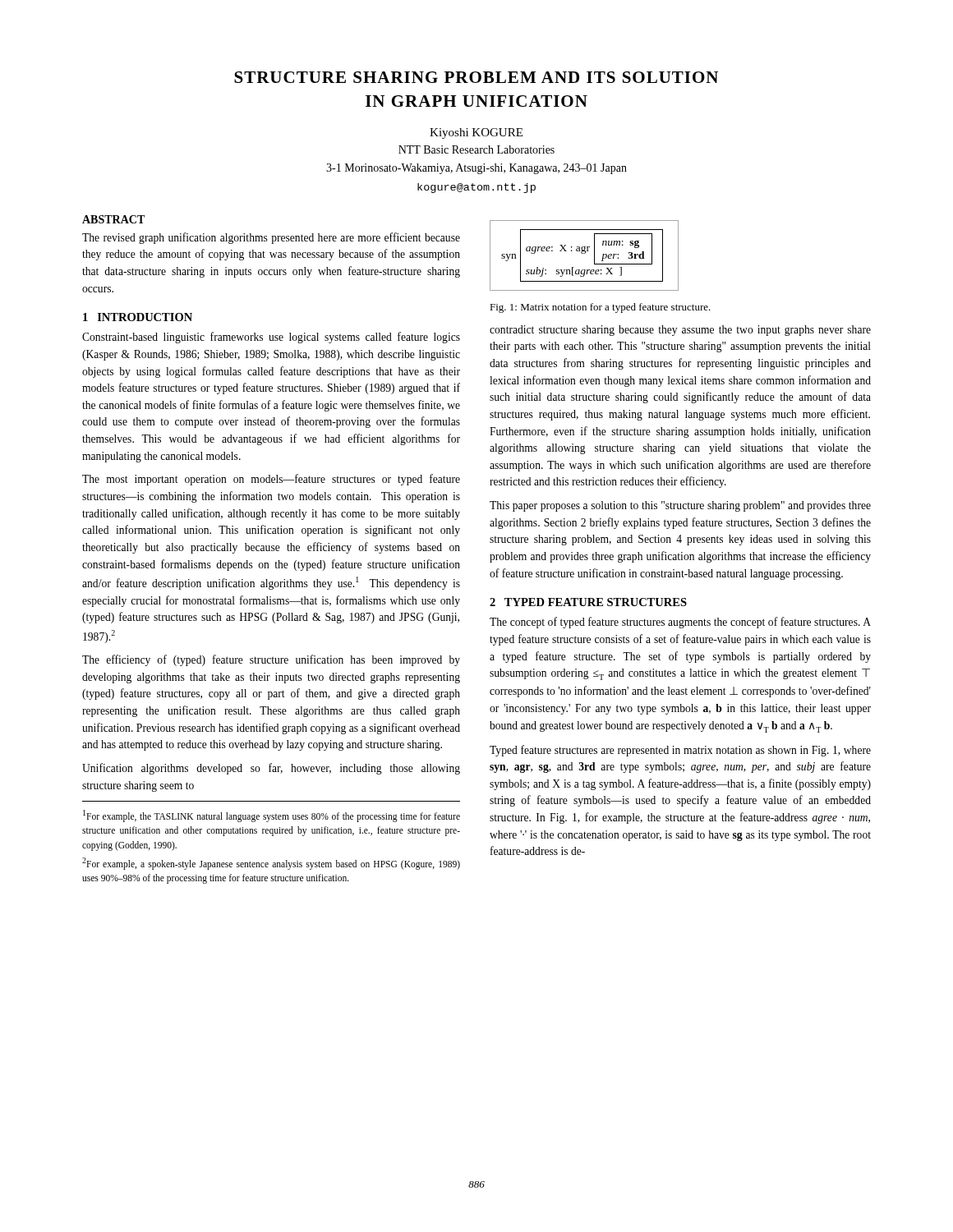Where is the passage that starts "This paper proposes"?

pyautogui.click(x=680, y=540)
